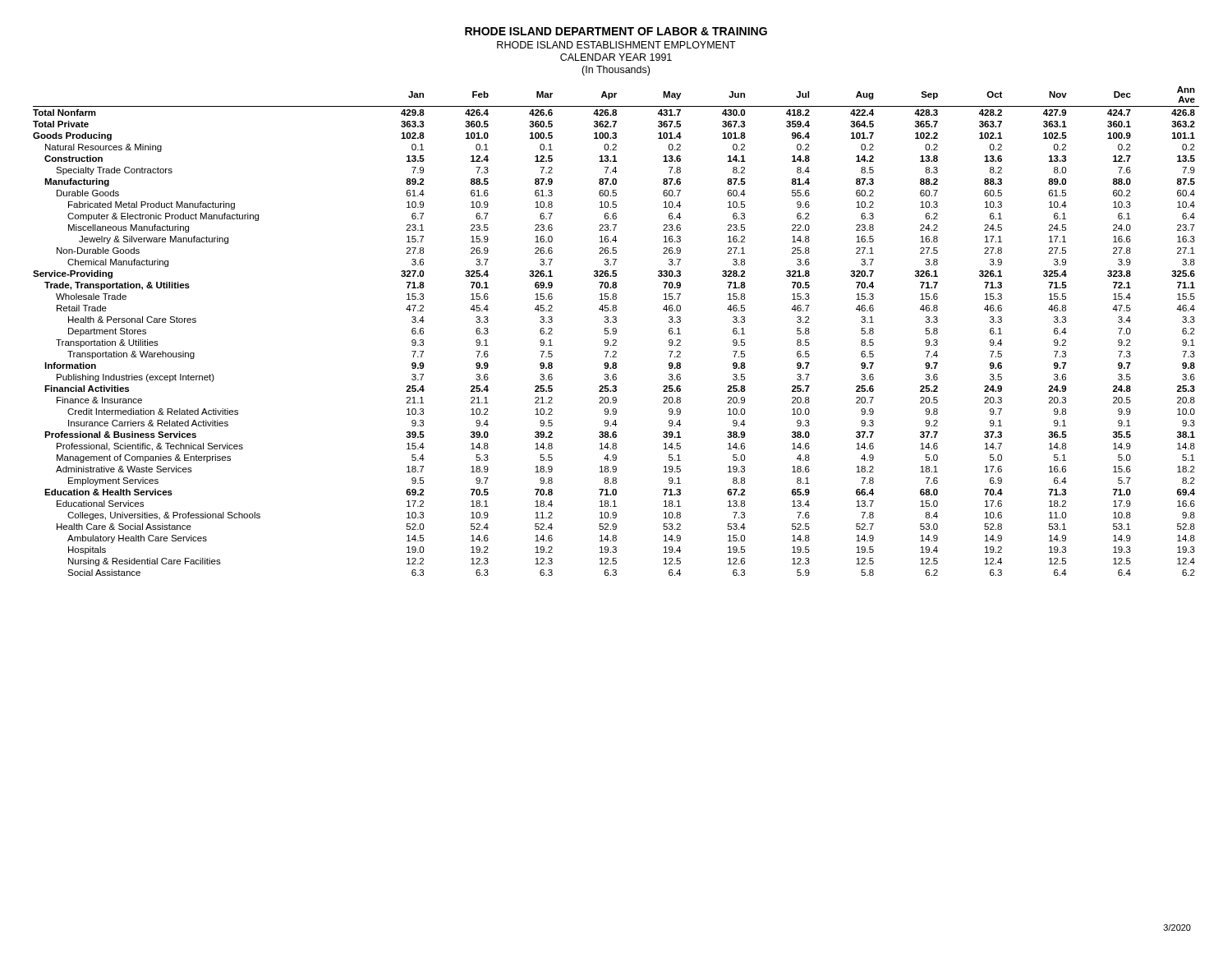Image resolution: width=1232 pixels, height=953 pixels.
Task: Click on the title with the text "RHODE ISLAND DEPARTMENT OF LABOR"
Action: (x=616, y=31)
